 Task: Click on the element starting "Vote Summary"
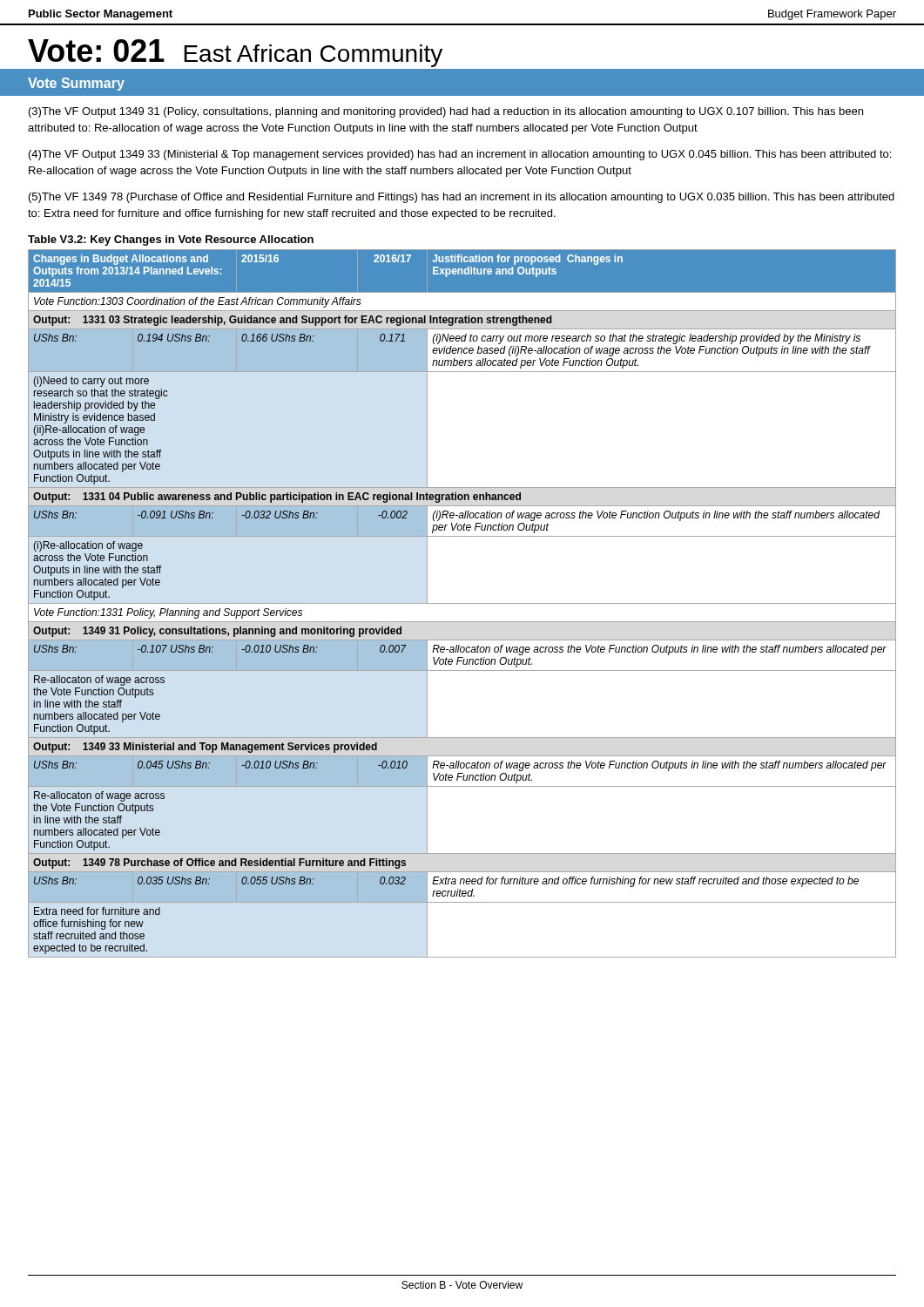coord(76,83)
